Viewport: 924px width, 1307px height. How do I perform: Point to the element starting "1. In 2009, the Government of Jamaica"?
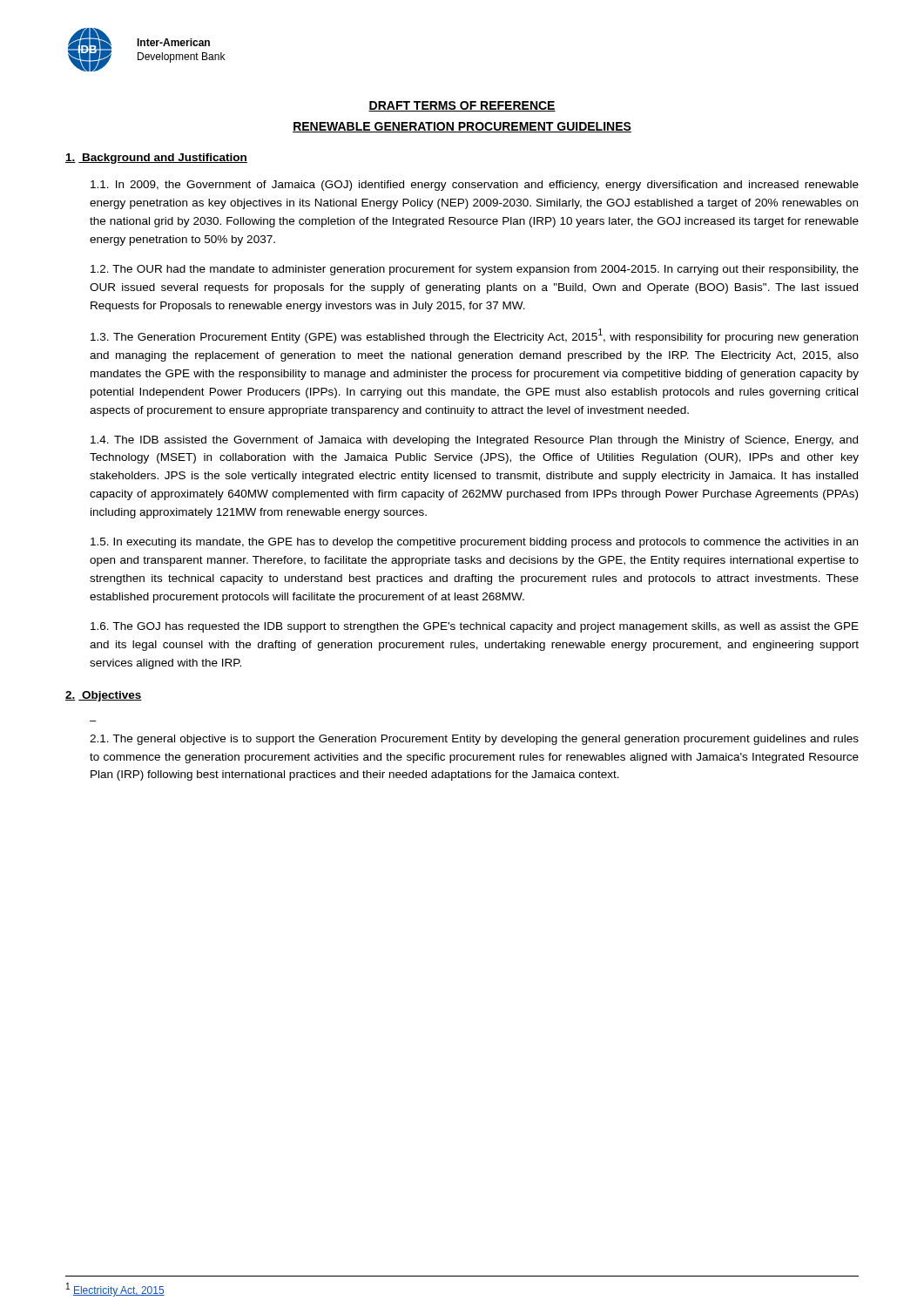point(474,212)
